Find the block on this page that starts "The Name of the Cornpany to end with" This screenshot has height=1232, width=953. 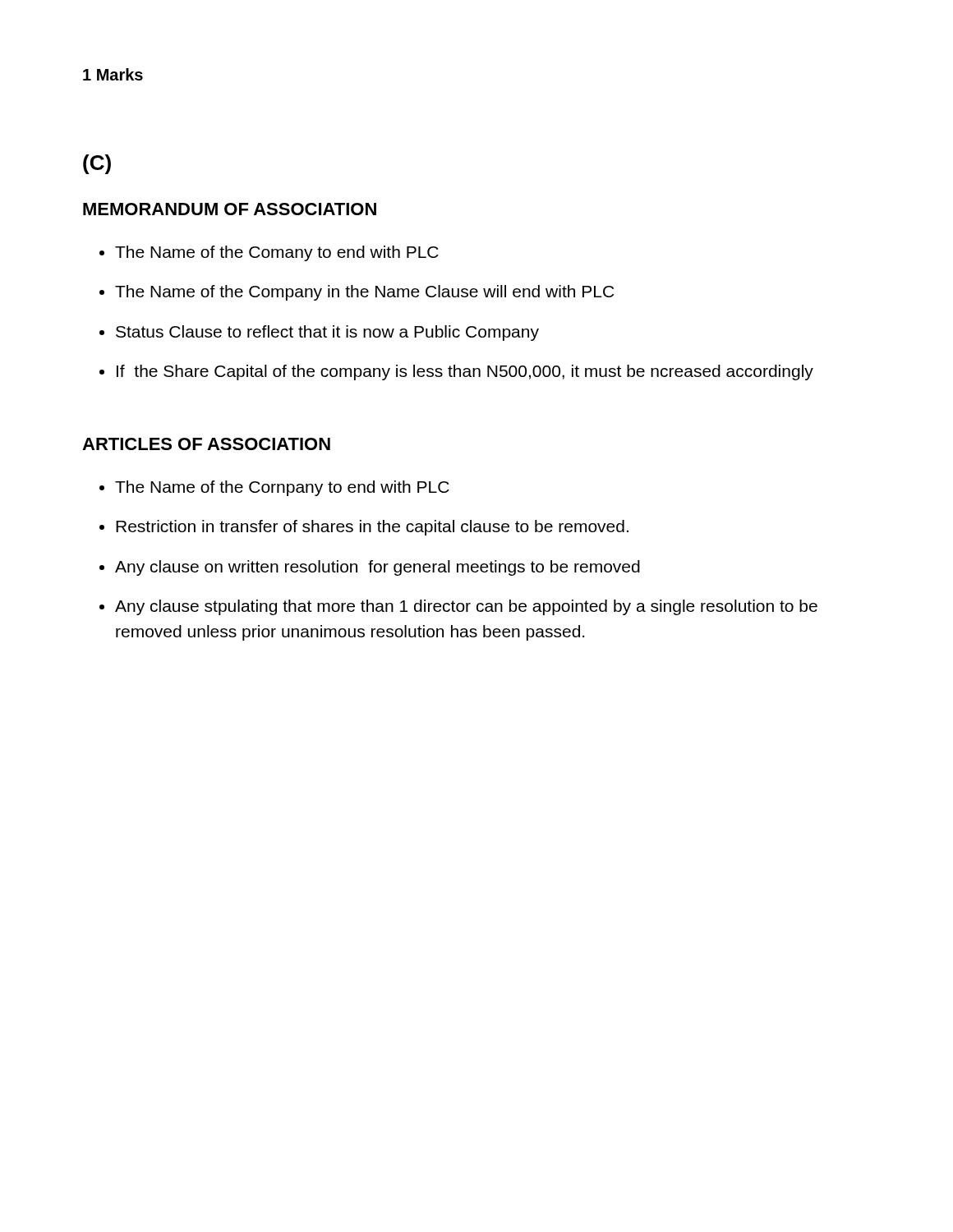tap(282, 486)
